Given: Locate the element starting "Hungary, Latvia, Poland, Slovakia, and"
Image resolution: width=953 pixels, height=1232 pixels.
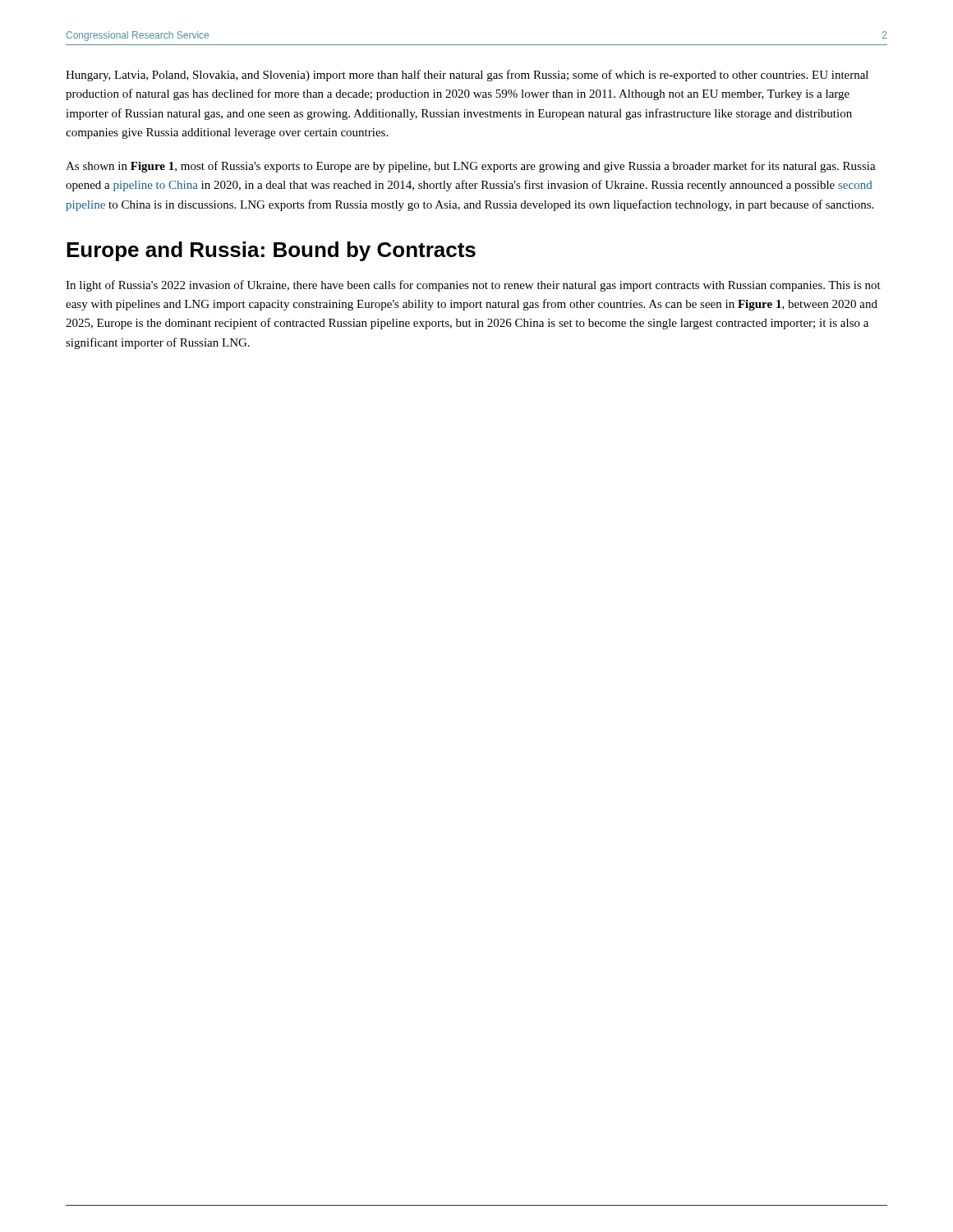Looking at the screenshot, I should 467,103.
